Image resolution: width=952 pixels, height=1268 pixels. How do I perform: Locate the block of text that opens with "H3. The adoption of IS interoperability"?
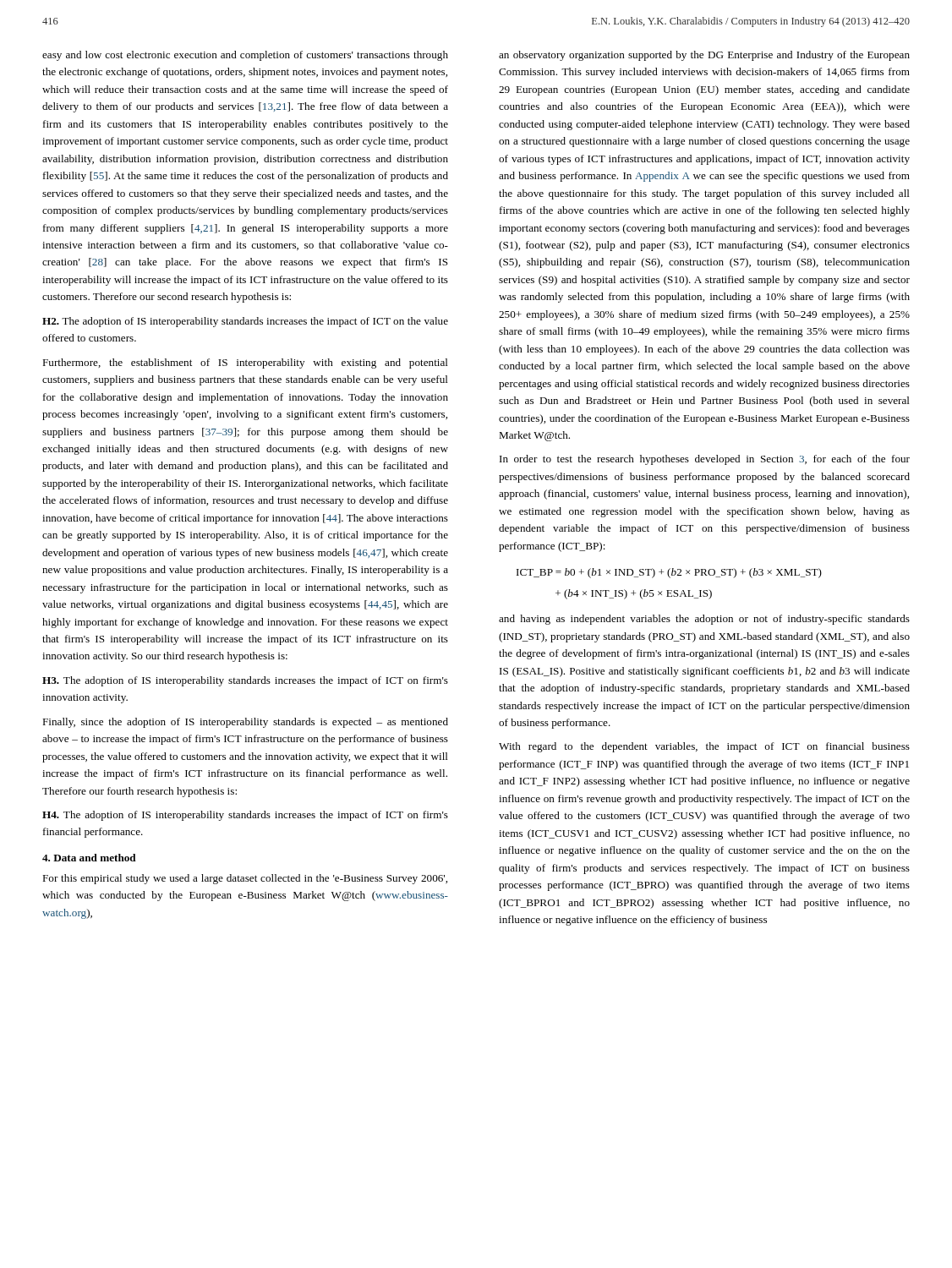[x=245, y=689]
